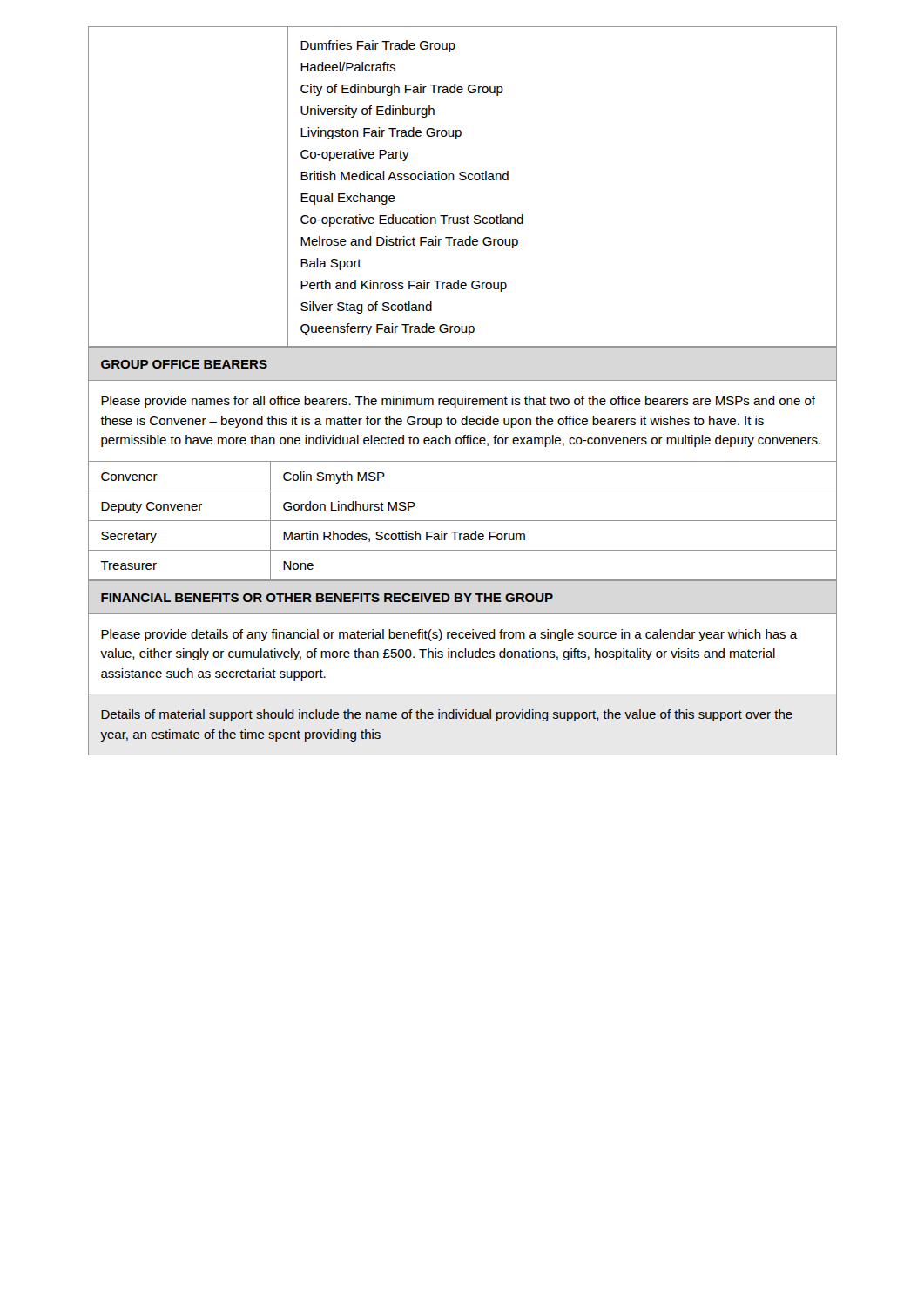Select the section header that reads "FINANCIAL BENEFITS OR"
Viewport: 924px width, 1307px height.
[327, 597]
